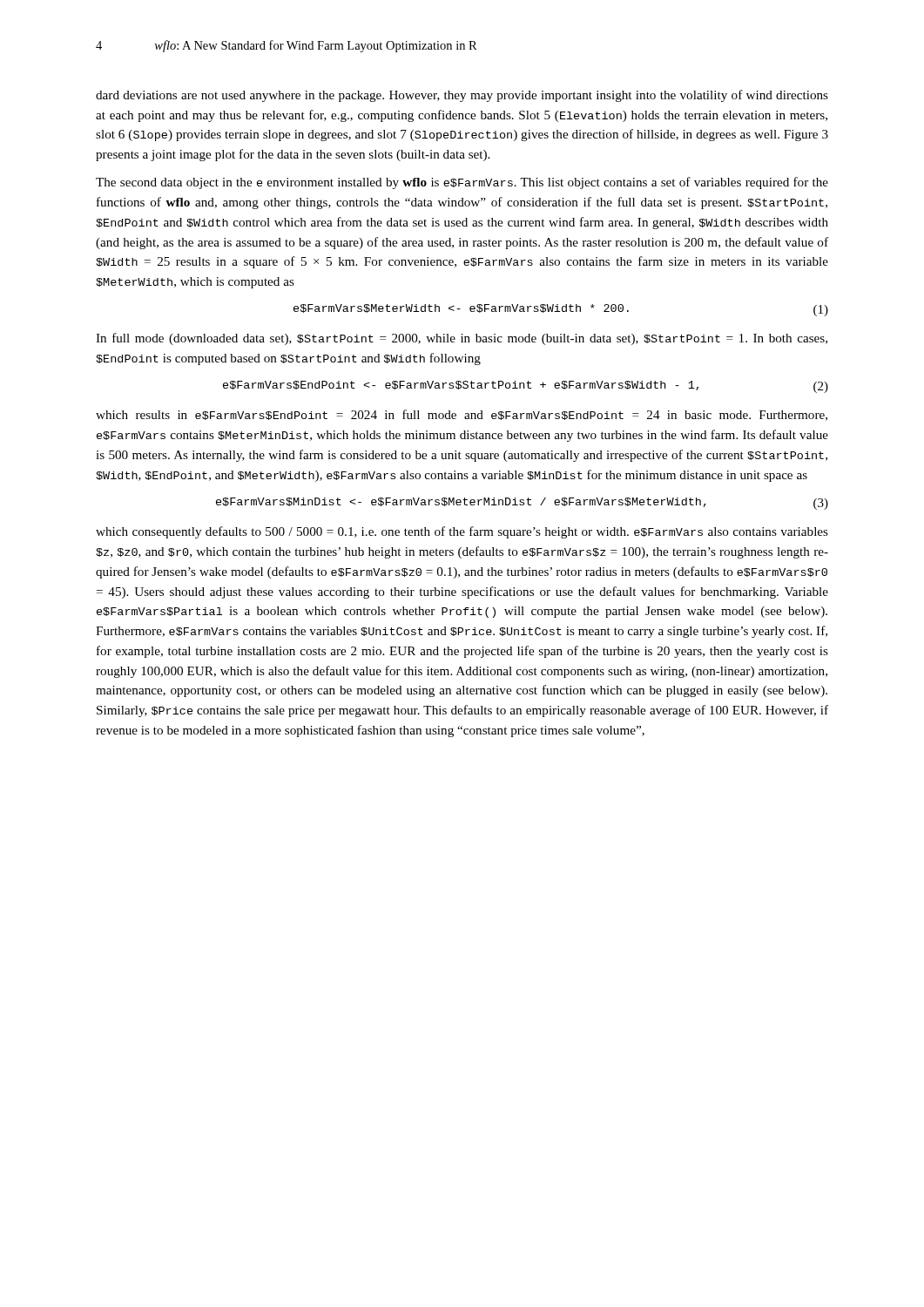This screenshot has height=1307, width=924.
Task: Where is the formula that starts "e$FarmVars$EndPoint <- e$FarmVars$StartPoint + e$FarmVars$Width - 1,"?
Action: tap(525, 386)
